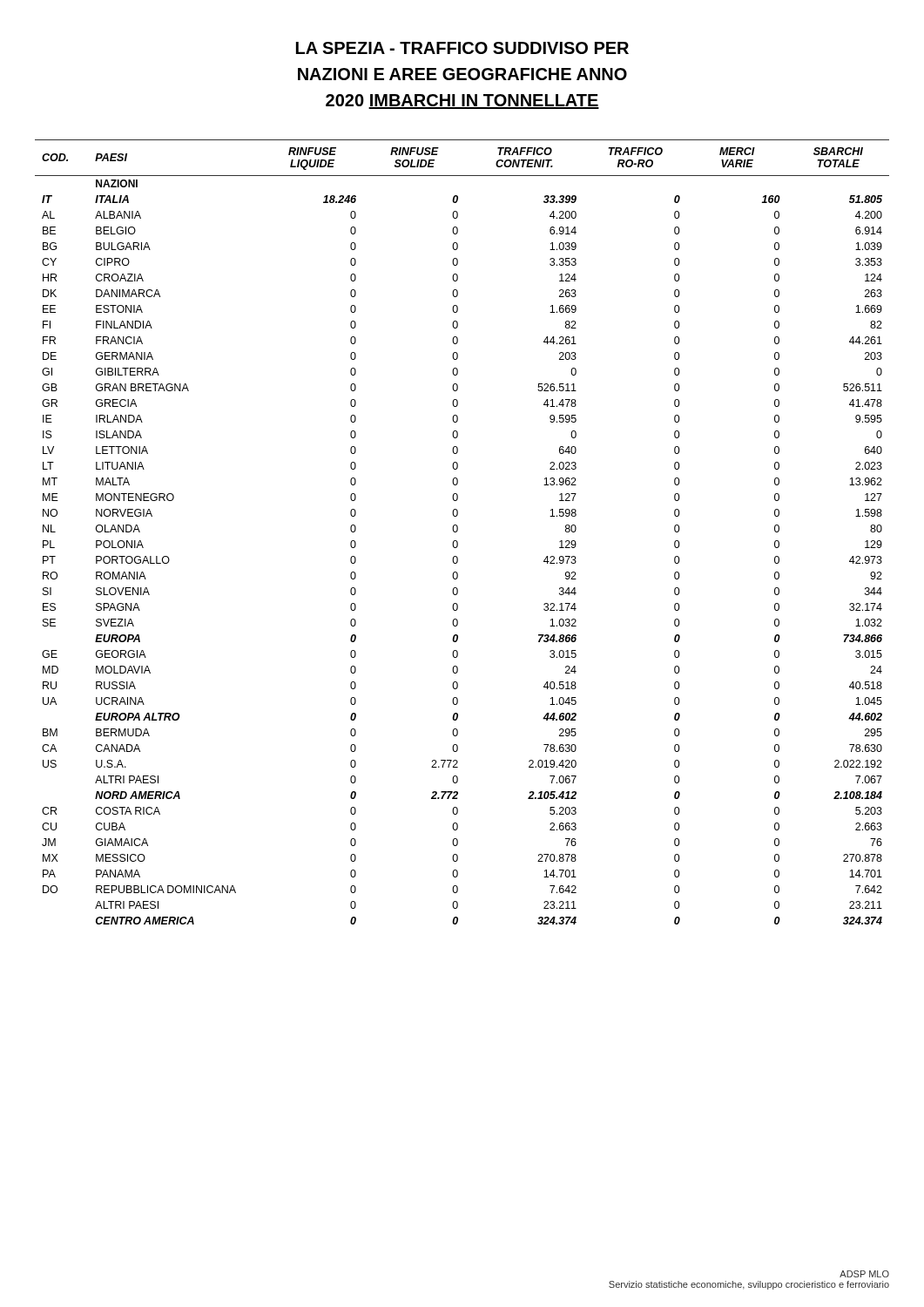The width and height of the screenshot is (924, 1307).
Task: Click on the table containing "TRAFFICO RO-RO"
Action: (462, 534)
